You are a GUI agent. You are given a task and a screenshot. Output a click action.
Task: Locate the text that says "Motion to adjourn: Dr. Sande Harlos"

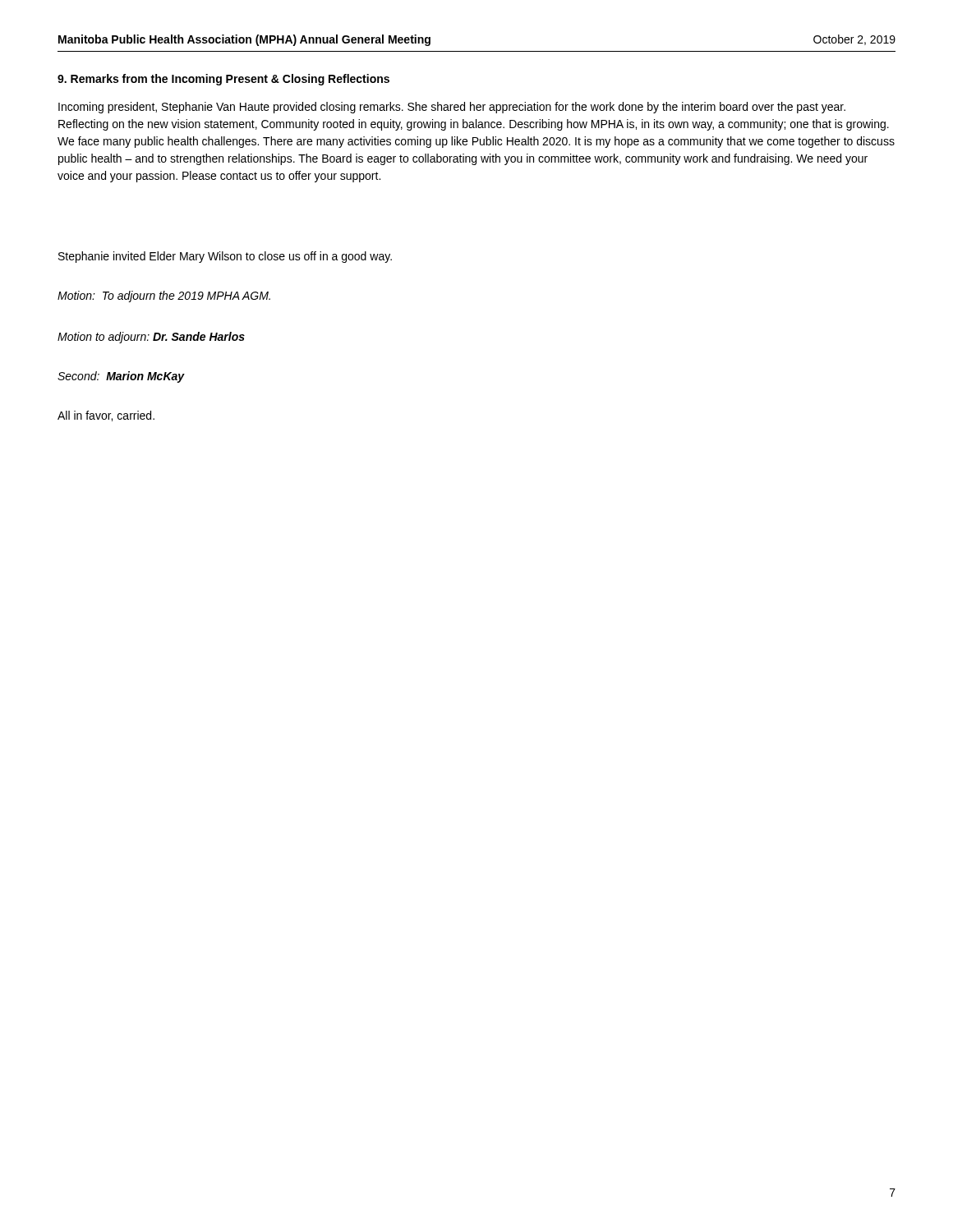[x=151, y=337]
